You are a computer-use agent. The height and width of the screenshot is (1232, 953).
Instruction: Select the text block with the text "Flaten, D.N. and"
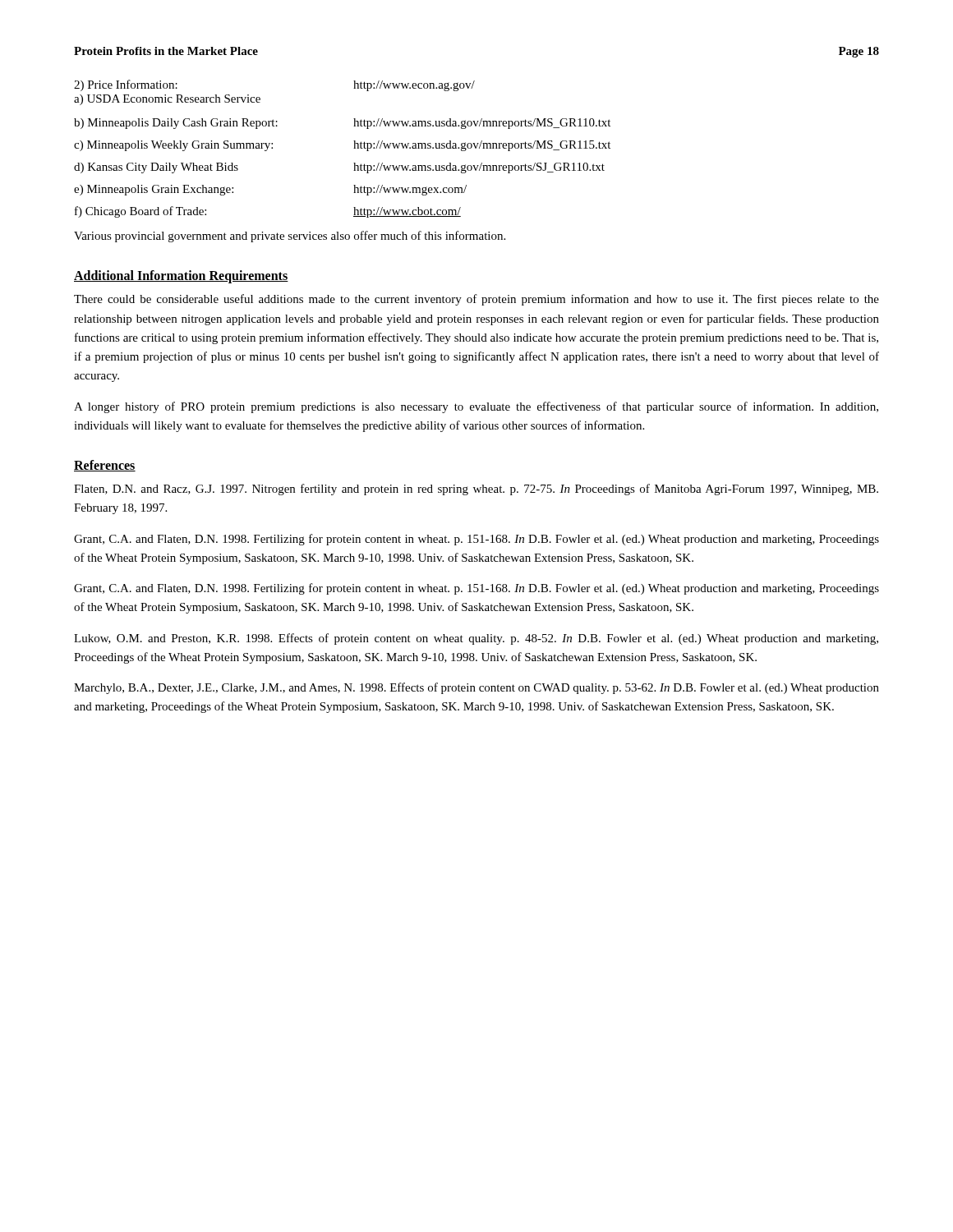coord(476,498)
